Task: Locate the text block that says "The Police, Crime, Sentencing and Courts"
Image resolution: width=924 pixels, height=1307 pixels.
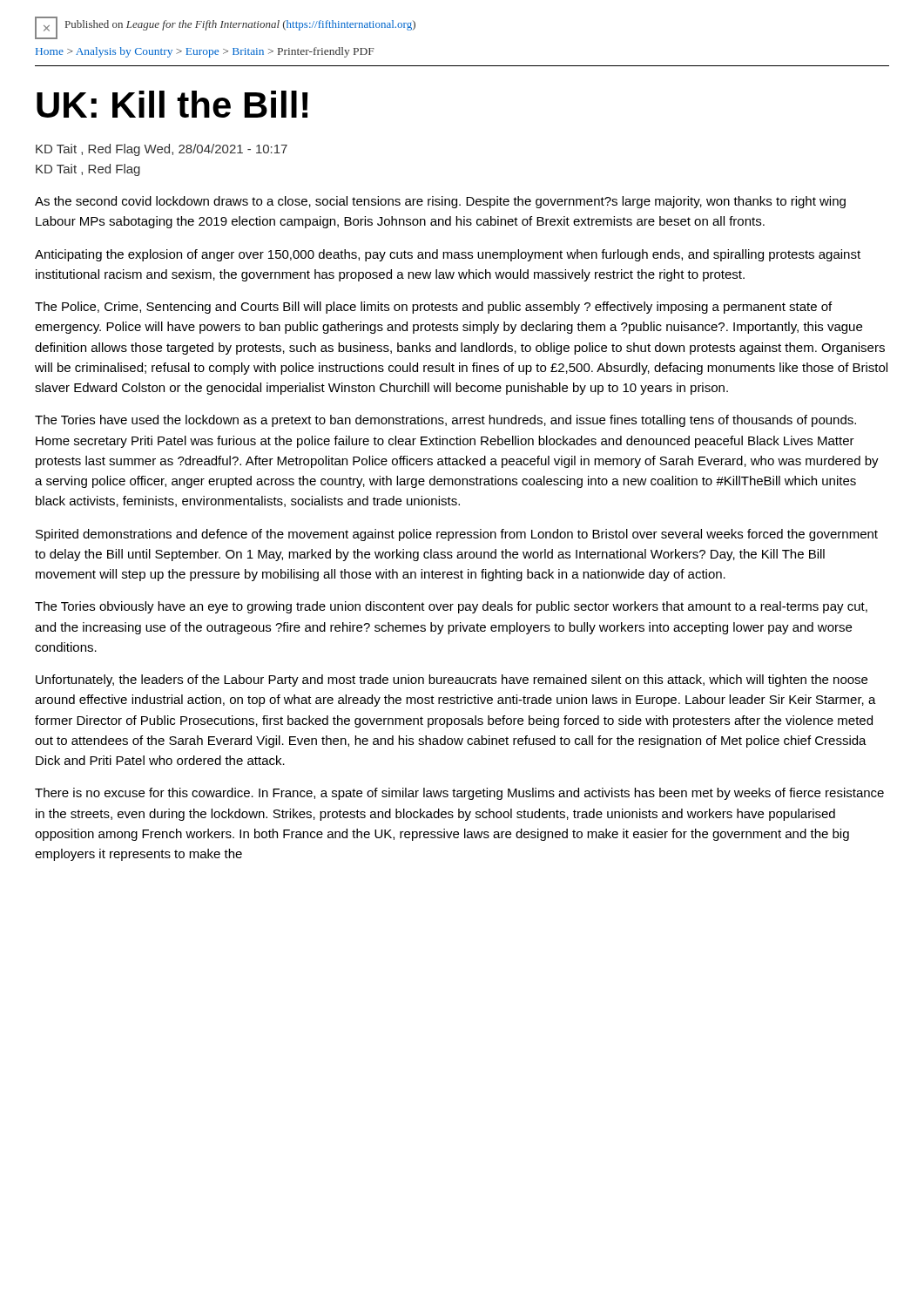Action: pos(462,347)
